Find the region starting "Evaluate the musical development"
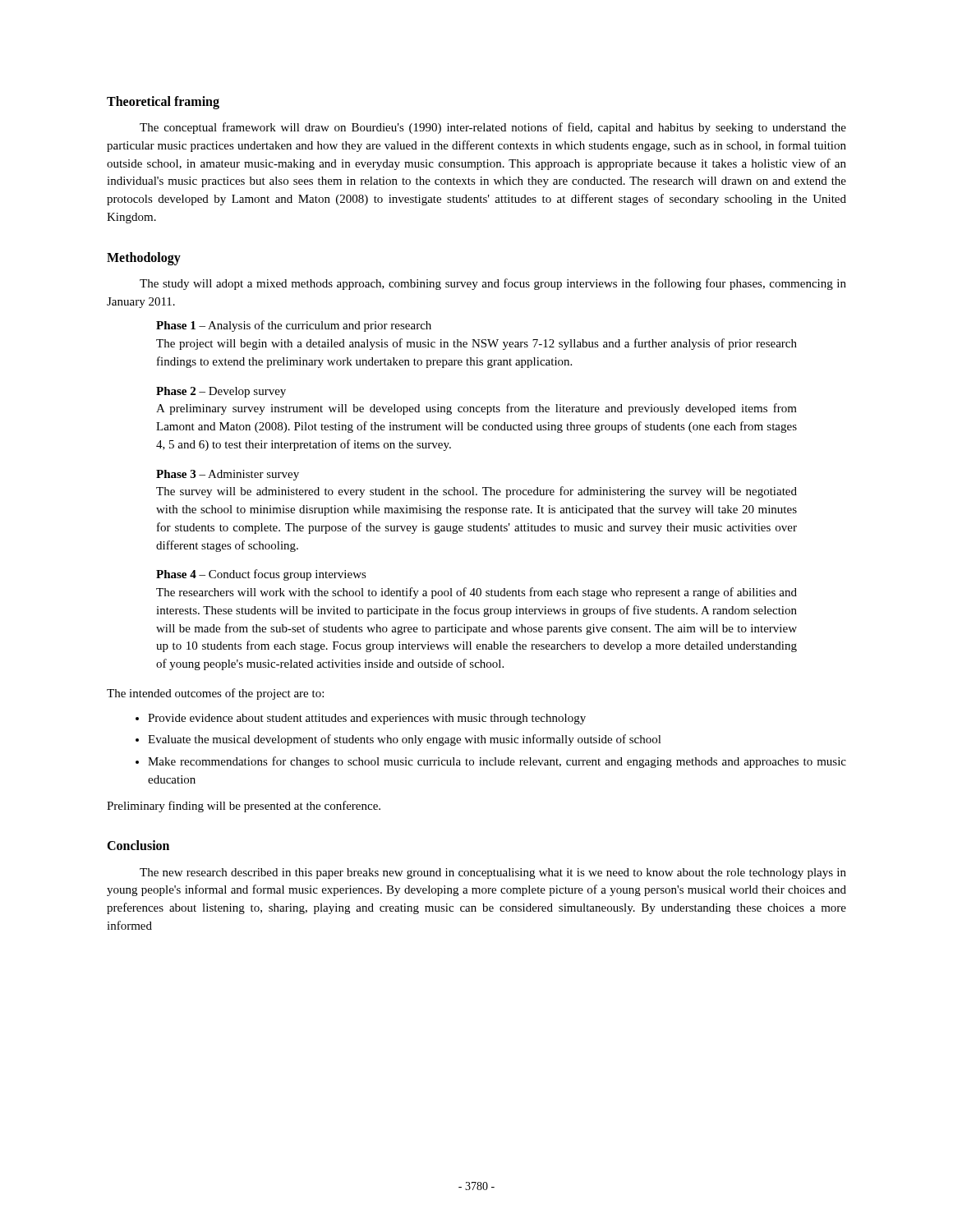Screen dimensions: 1232x953 (x=405, y=740)
